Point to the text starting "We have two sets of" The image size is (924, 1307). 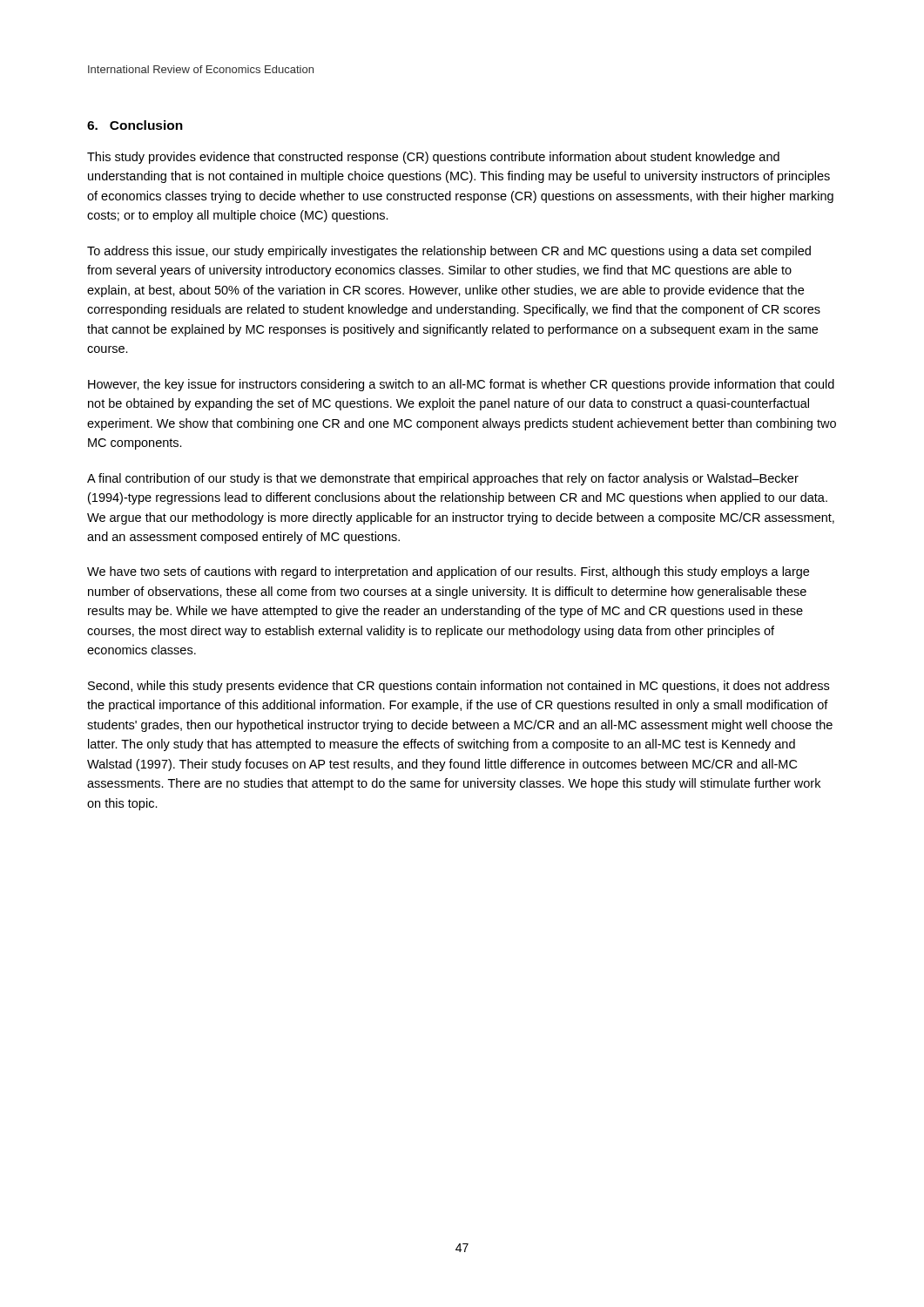point(448,611)
